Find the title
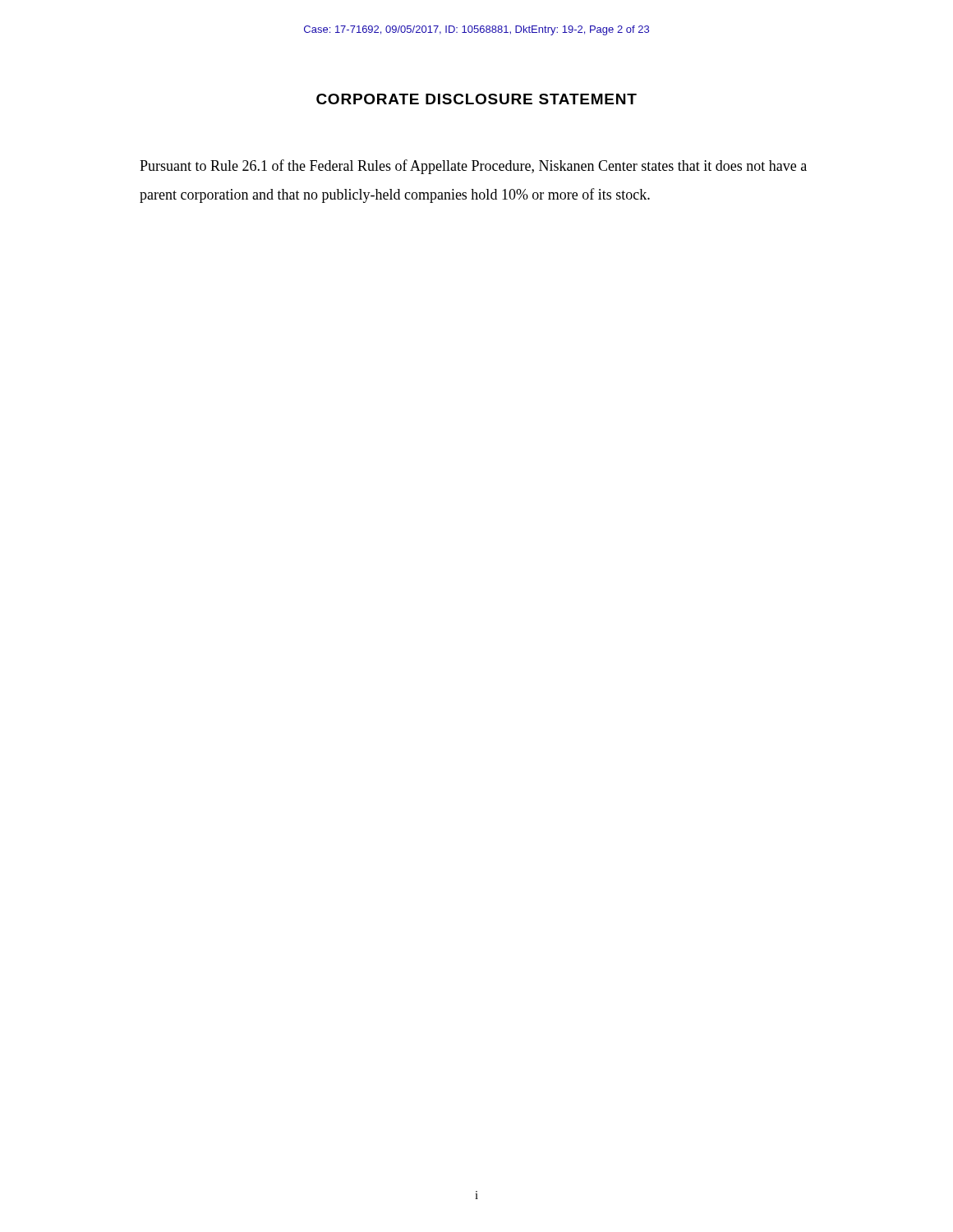Viewport: 953px width, 1232px height. (476, 99)
